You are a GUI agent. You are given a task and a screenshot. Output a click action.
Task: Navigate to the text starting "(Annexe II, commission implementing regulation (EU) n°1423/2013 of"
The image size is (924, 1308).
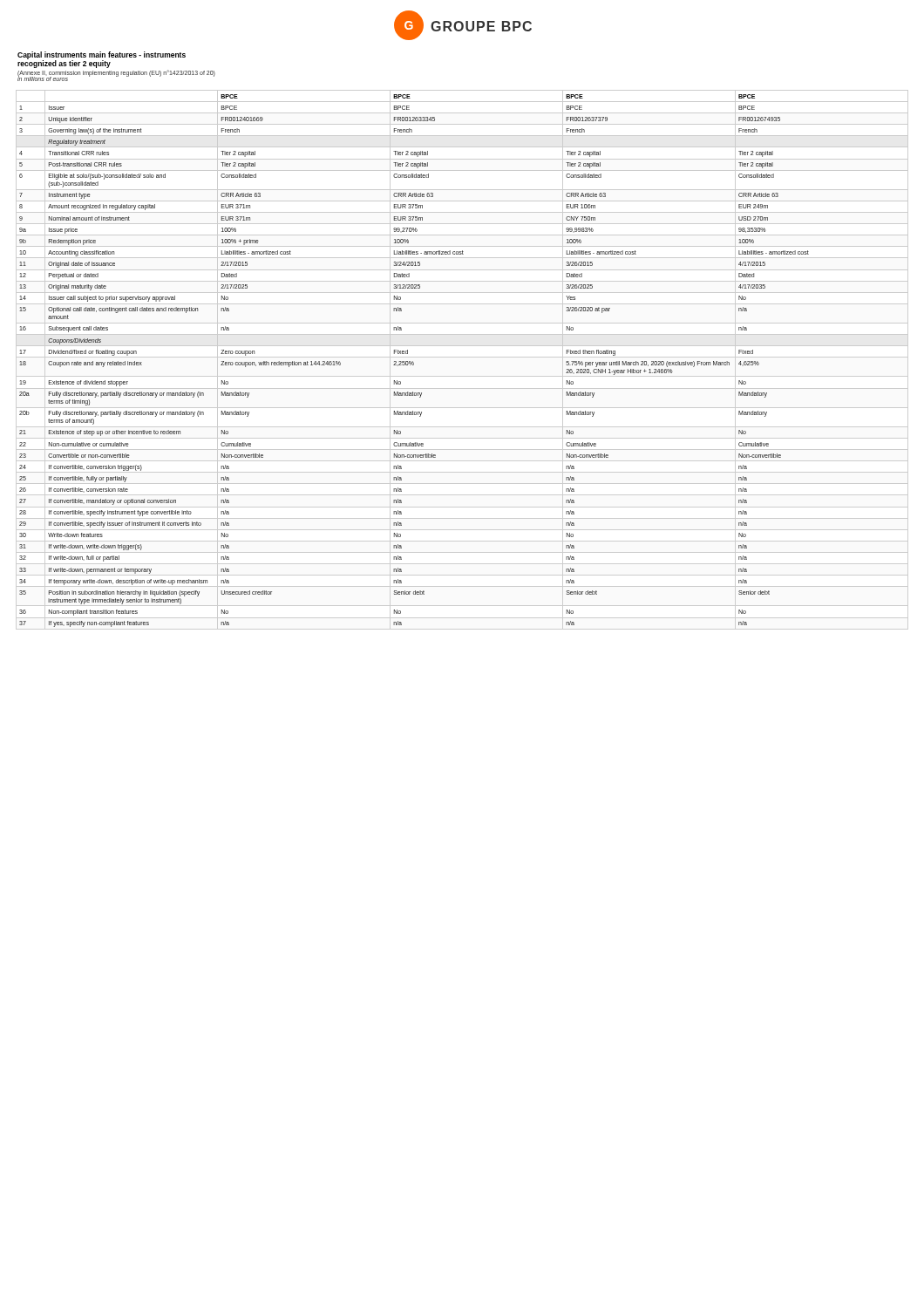click(116, 76)
